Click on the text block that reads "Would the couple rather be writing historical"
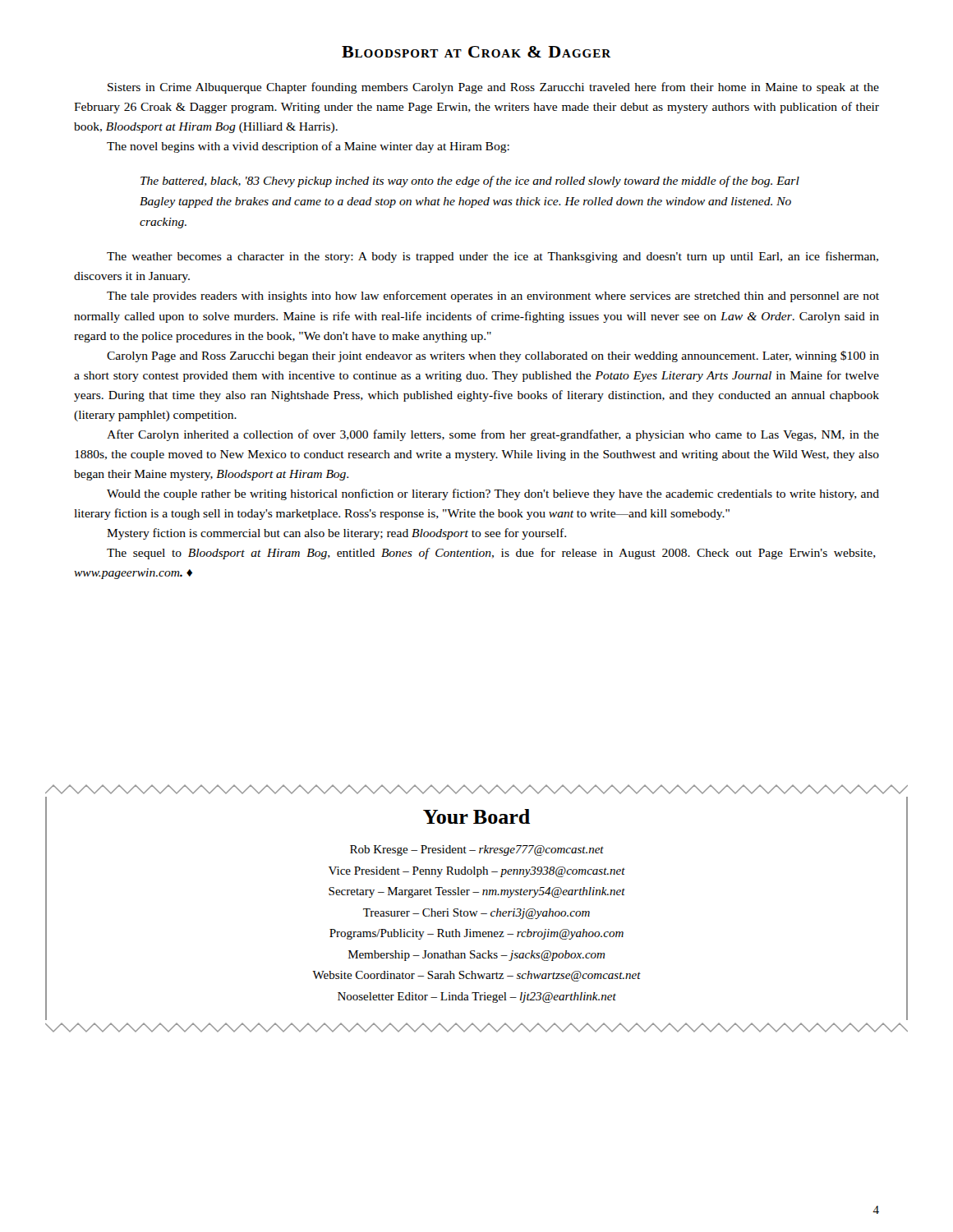The height and width of the screenshot is (1232, 953). [x=476, y=503]
